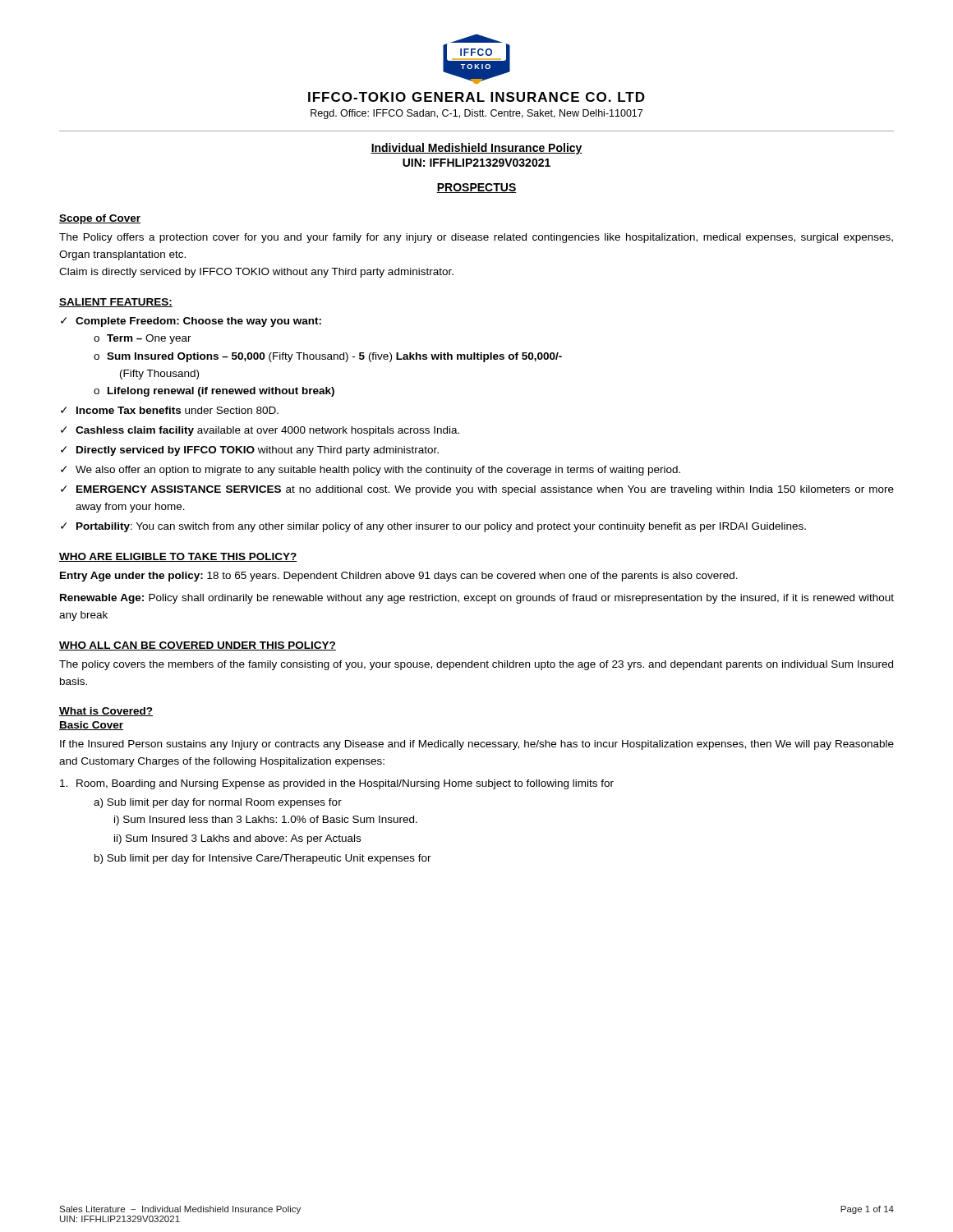Viewport: 953px width, 1232px height.
Task: Where is the passage that starts "Income Tax benefits under Section"?
Action: click(x=177, y=411)
